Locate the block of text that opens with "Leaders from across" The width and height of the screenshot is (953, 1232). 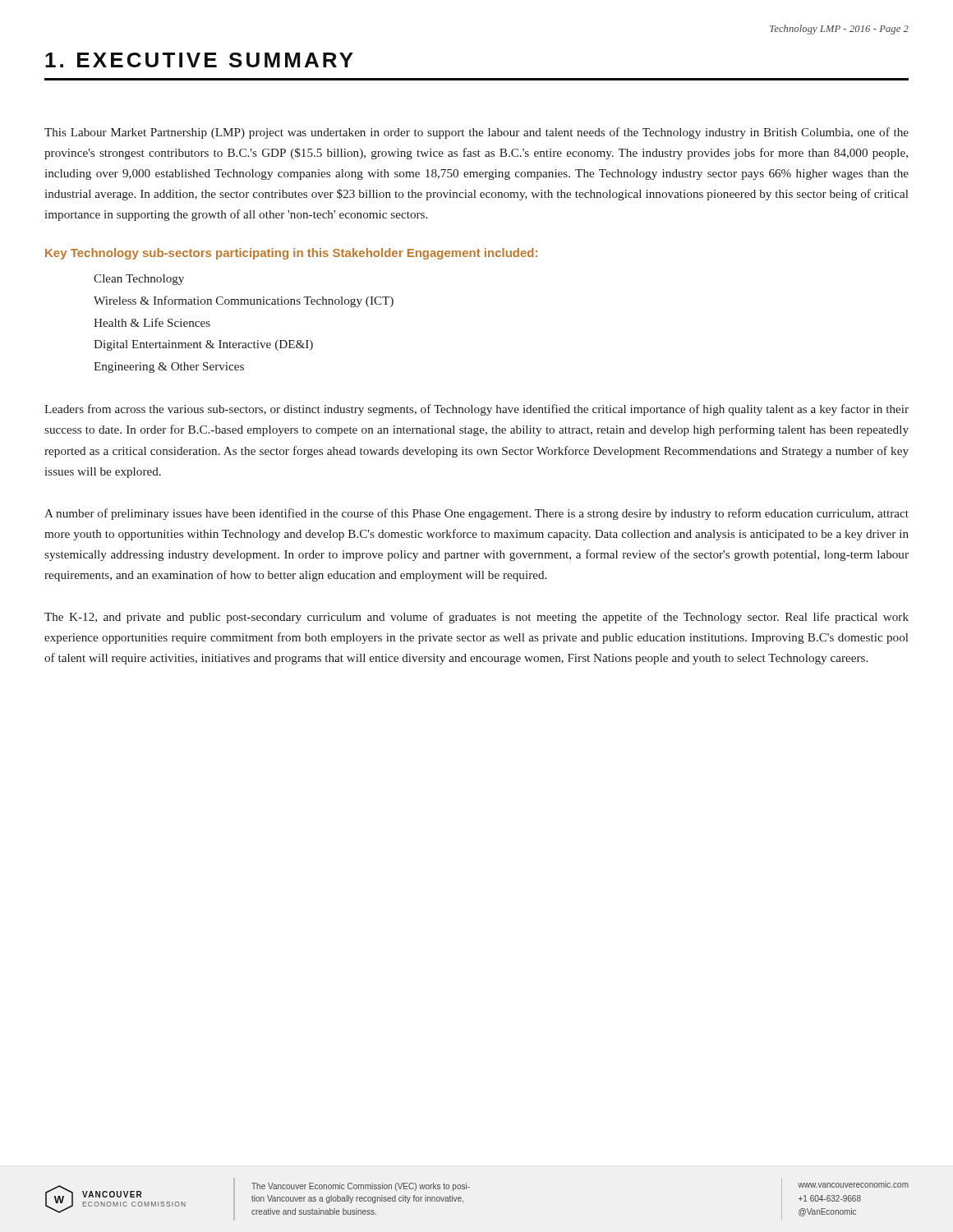point(476,440)
